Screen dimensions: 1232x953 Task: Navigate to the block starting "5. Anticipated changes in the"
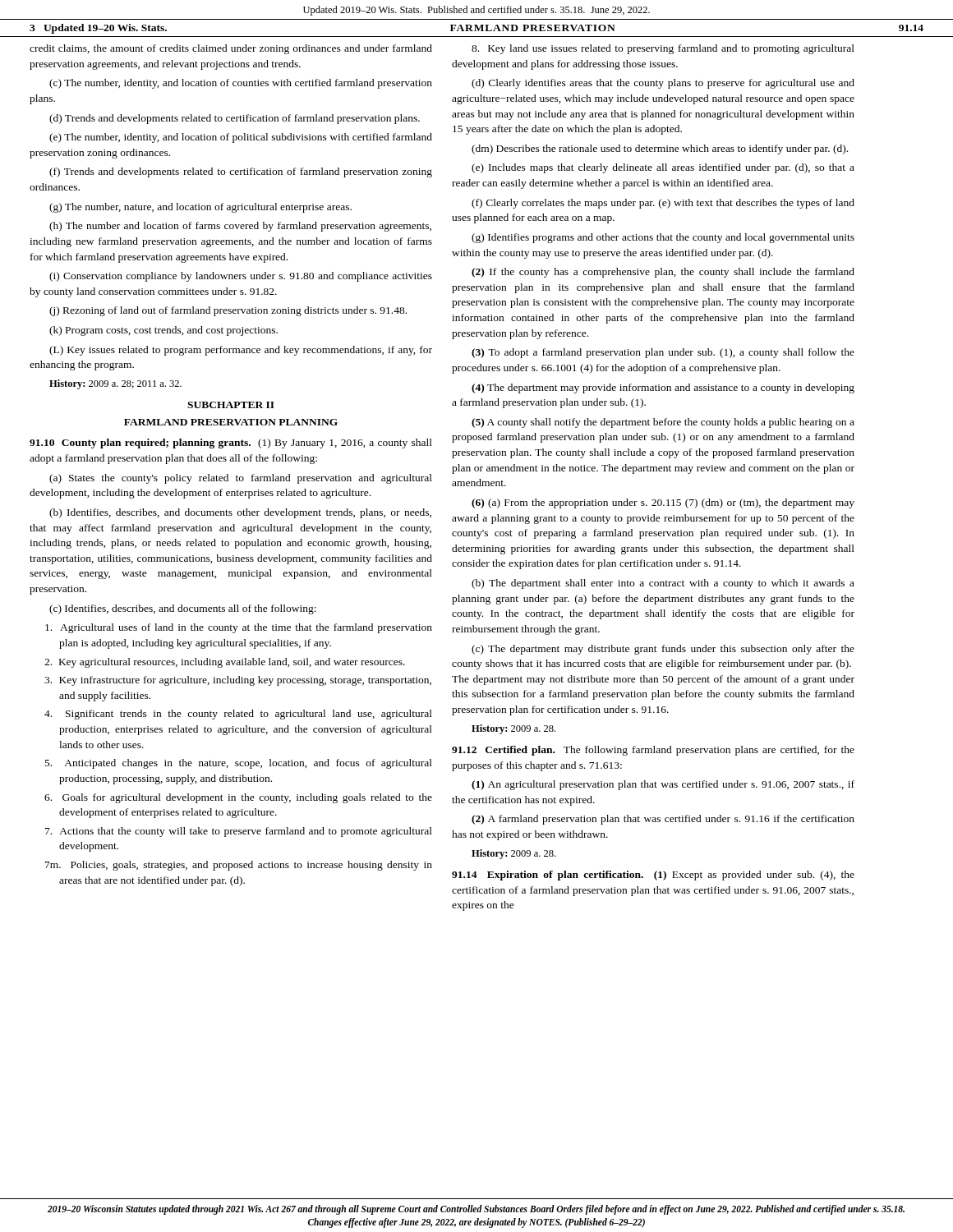pyautogui.click(x=231, y=771)
